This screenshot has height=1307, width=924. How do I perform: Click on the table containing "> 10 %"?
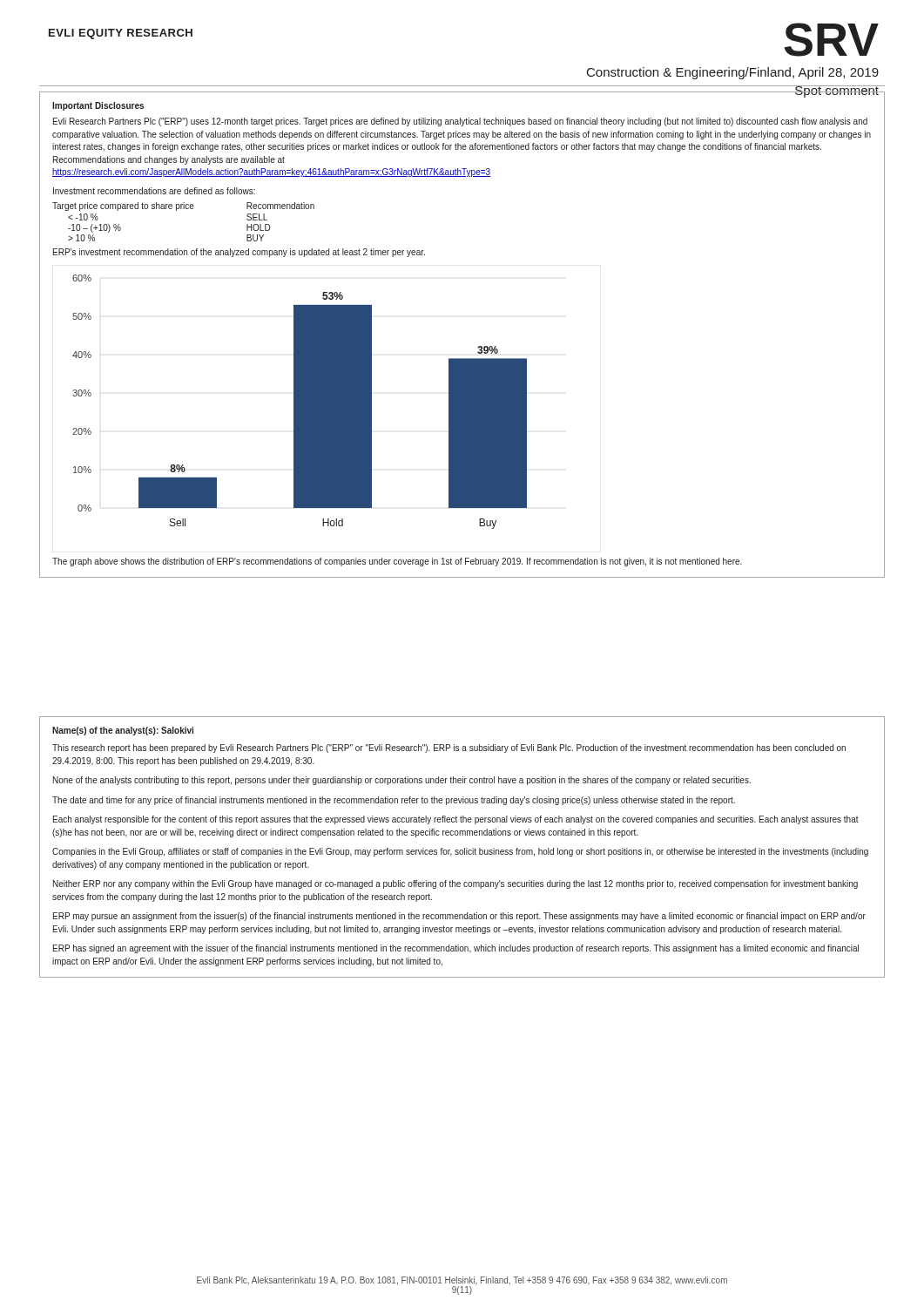[x=462, y=223]
